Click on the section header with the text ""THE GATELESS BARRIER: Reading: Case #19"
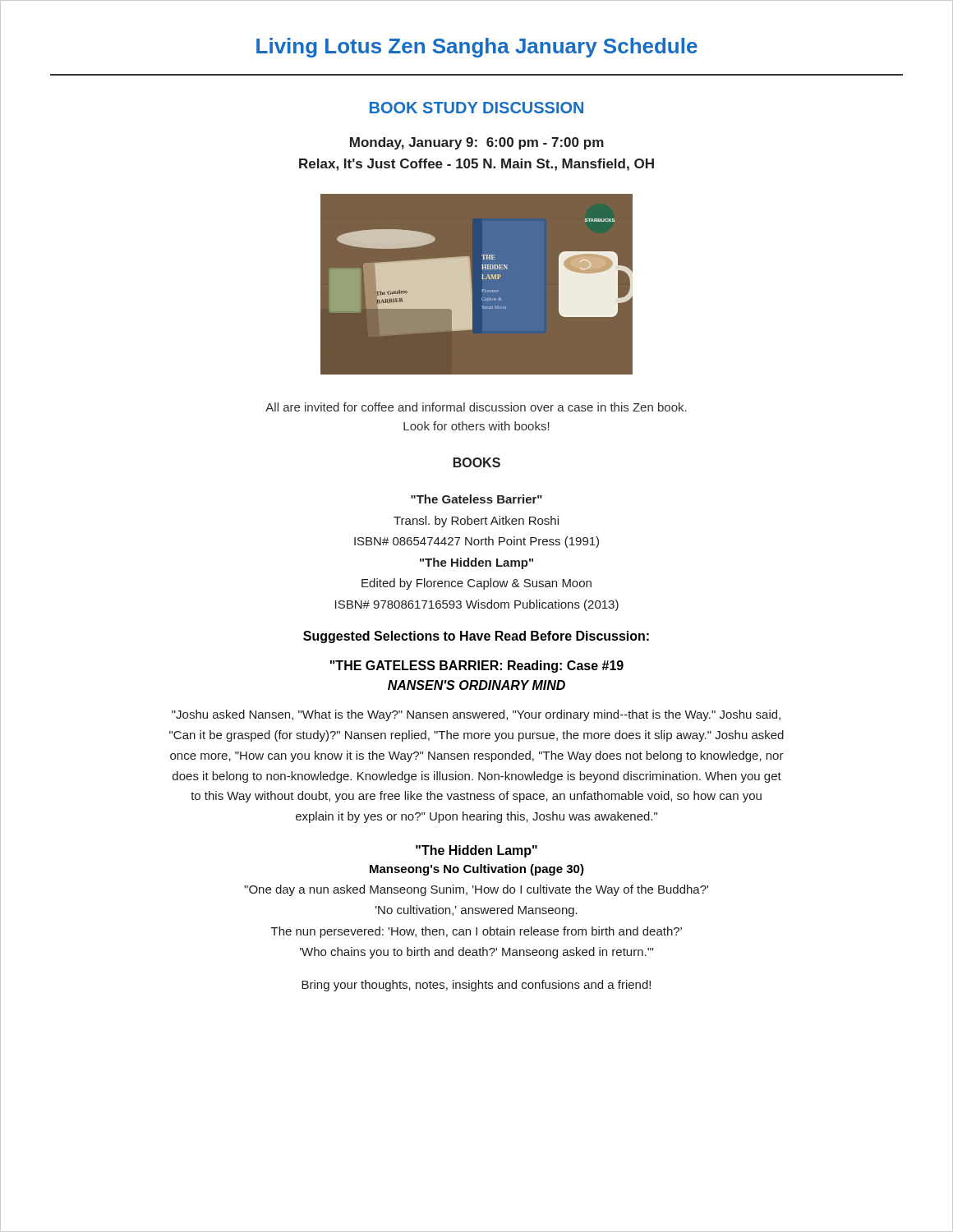Viewport: 953px width, 1232px height. (476, 676)
